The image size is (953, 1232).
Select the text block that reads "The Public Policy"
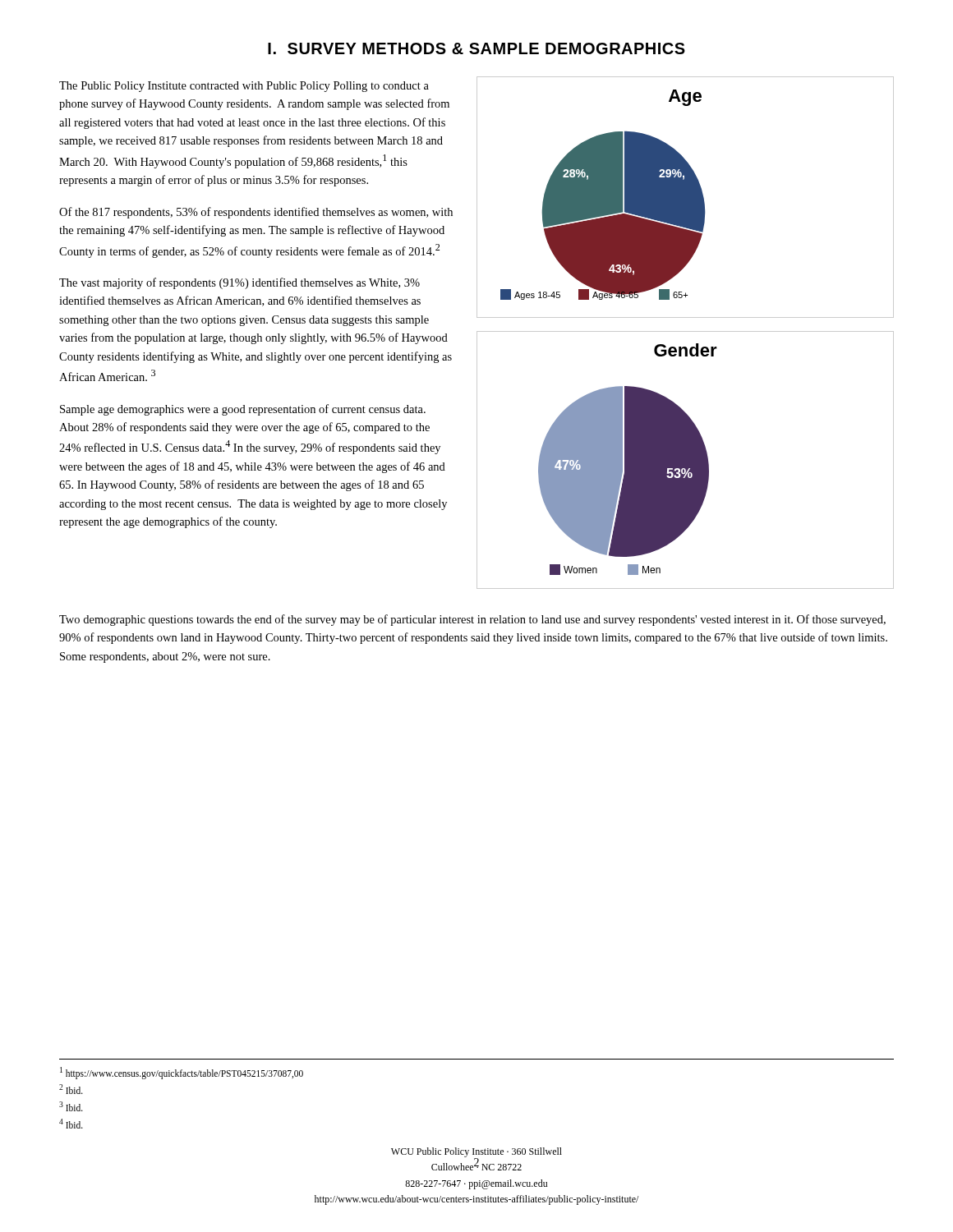[255, 133]
